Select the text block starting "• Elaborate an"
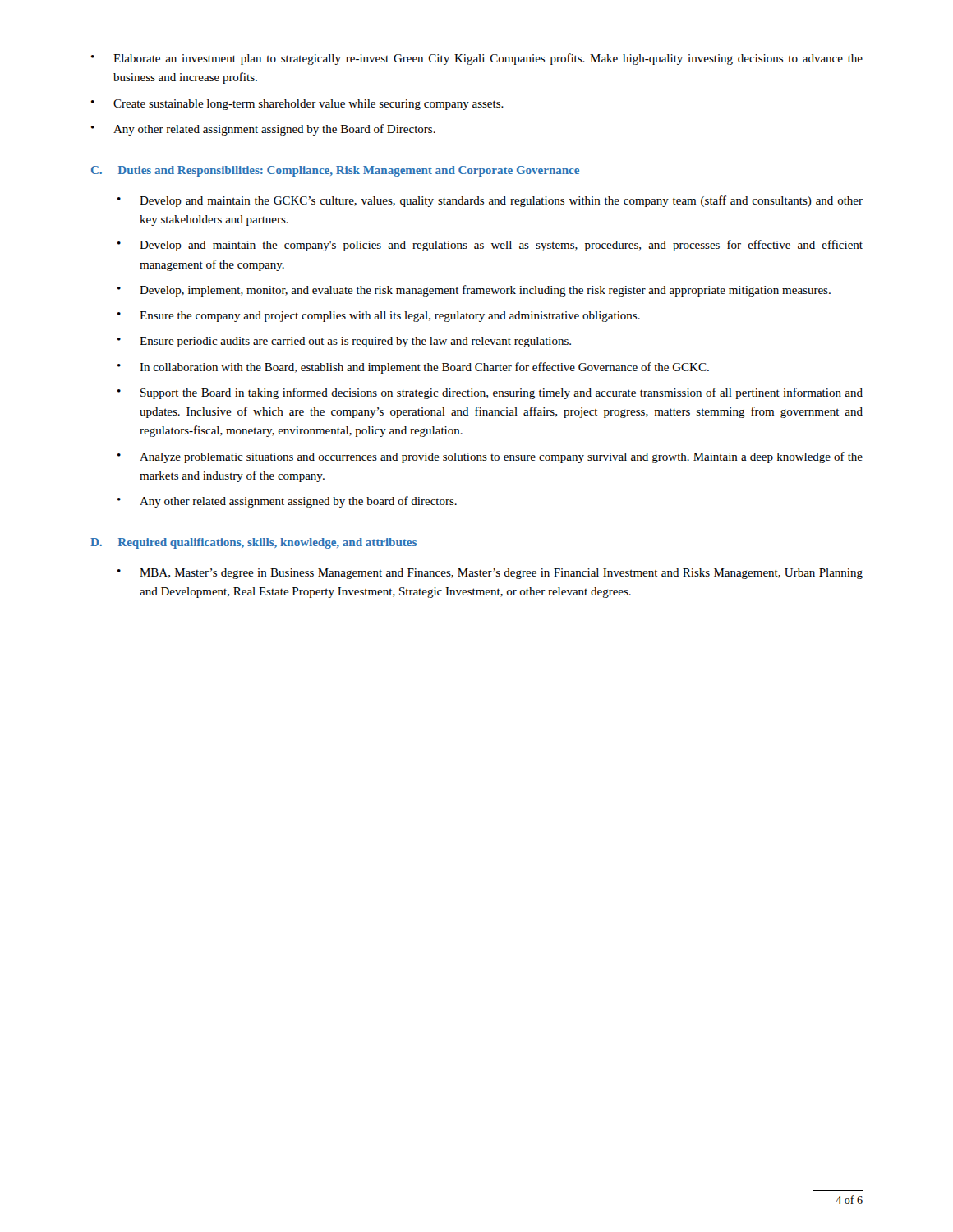This screenshot has width=953, height=1232. (x=476, y=68)
